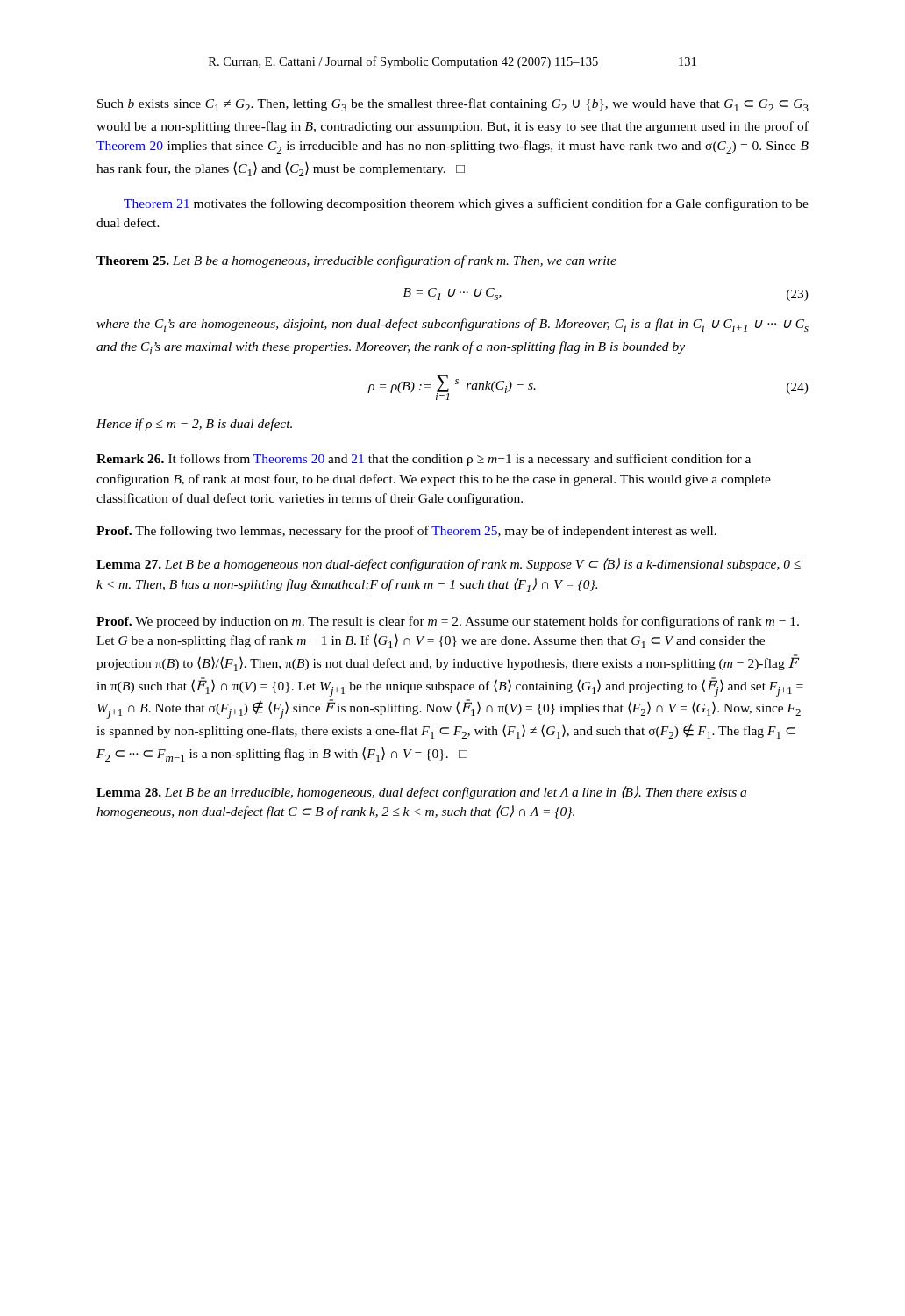Find the text starting "where the Ci’s are homogeneous, disjoint, non"

click(x=452, y=337)
